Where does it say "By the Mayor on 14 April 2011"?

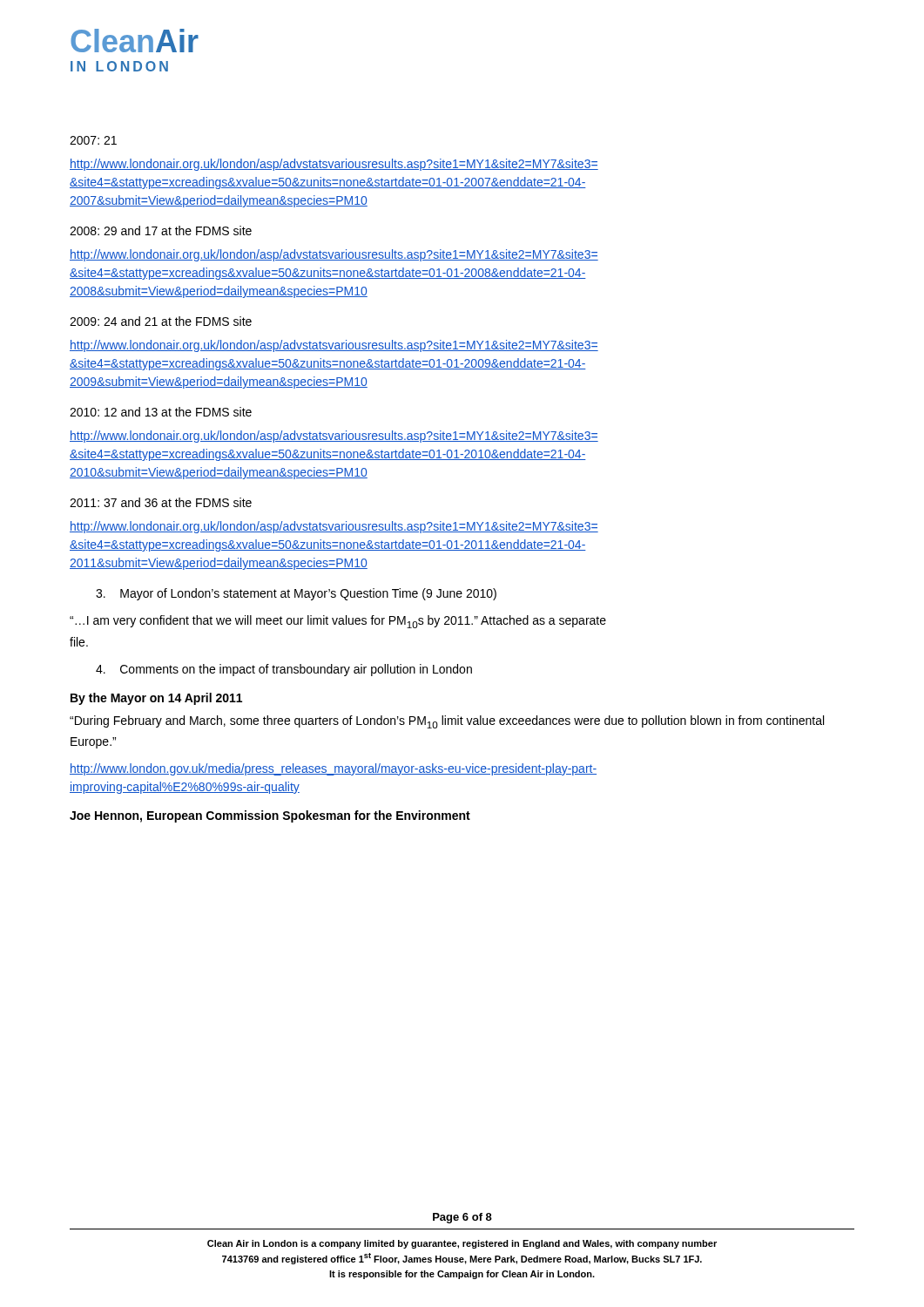[x=156, y=698]
